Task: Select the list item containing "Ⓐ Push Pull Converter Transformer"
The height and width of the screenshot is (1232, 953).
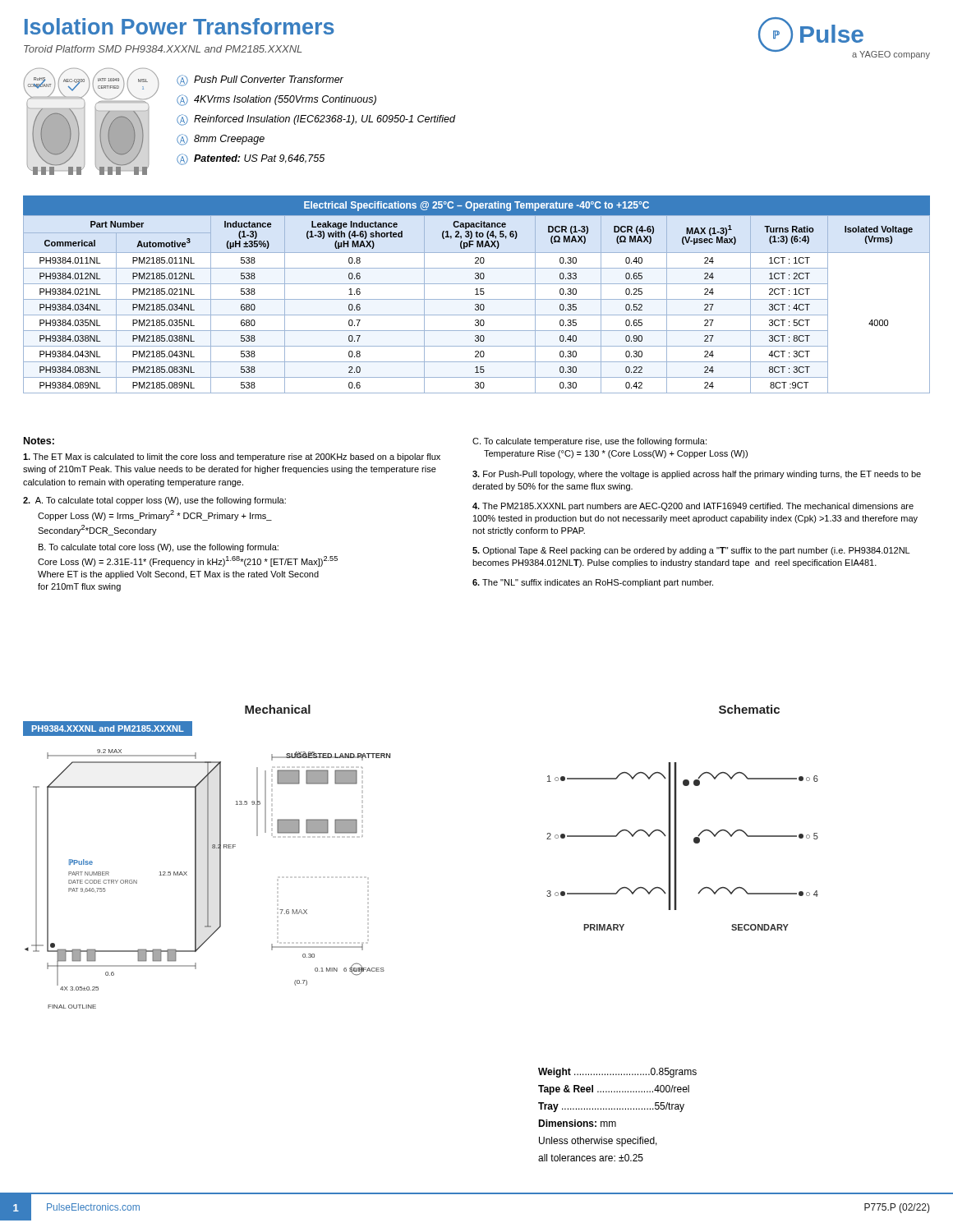Action: coord(260,81)
